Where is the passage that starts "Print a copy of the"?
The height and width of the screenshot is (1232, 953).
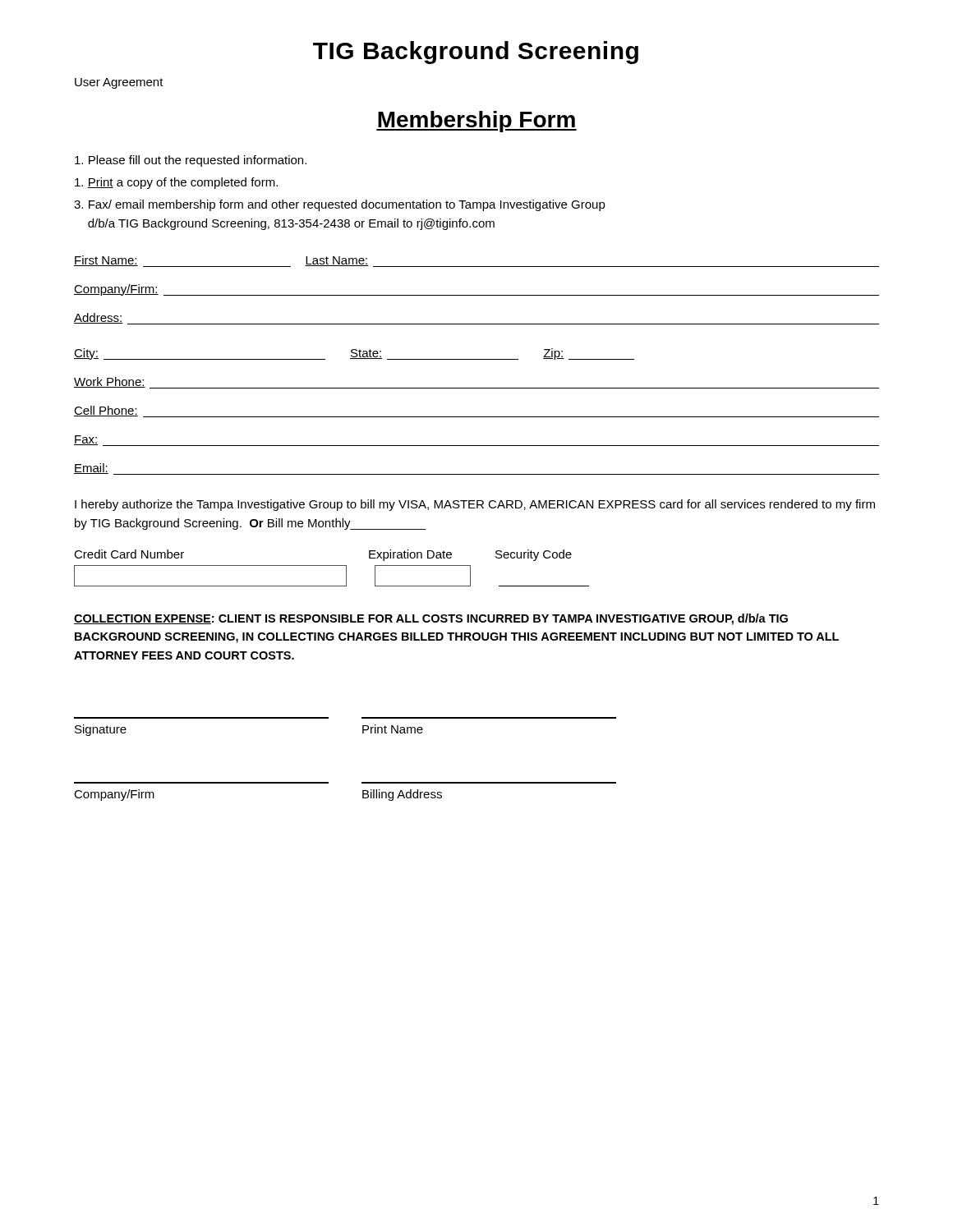176,182
